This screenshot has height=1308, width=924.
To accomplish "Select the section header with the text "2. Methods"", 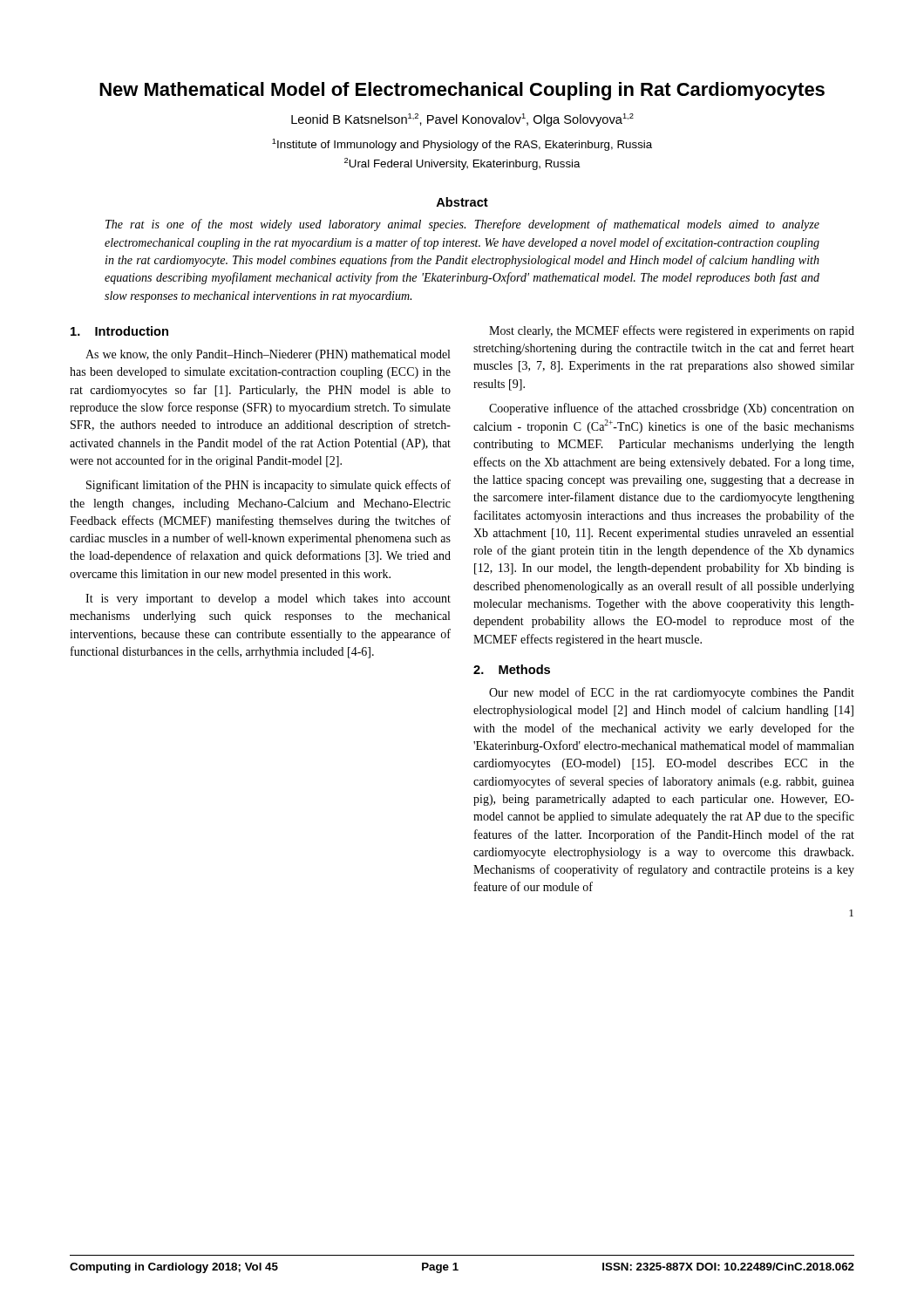I will pos(512,670).
